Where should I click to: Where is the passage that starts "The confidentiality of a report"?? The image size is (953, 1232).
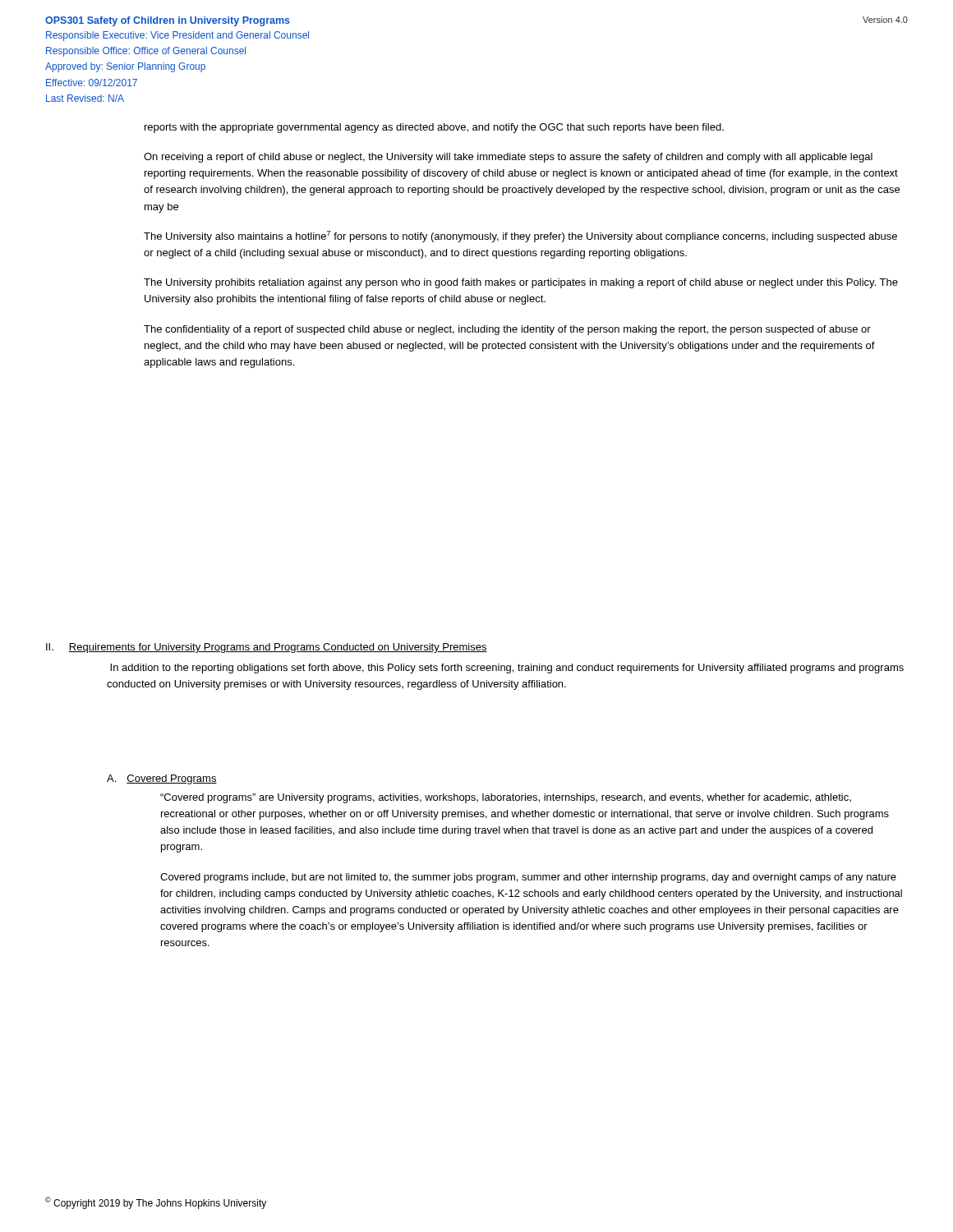[x=509, y=345]
